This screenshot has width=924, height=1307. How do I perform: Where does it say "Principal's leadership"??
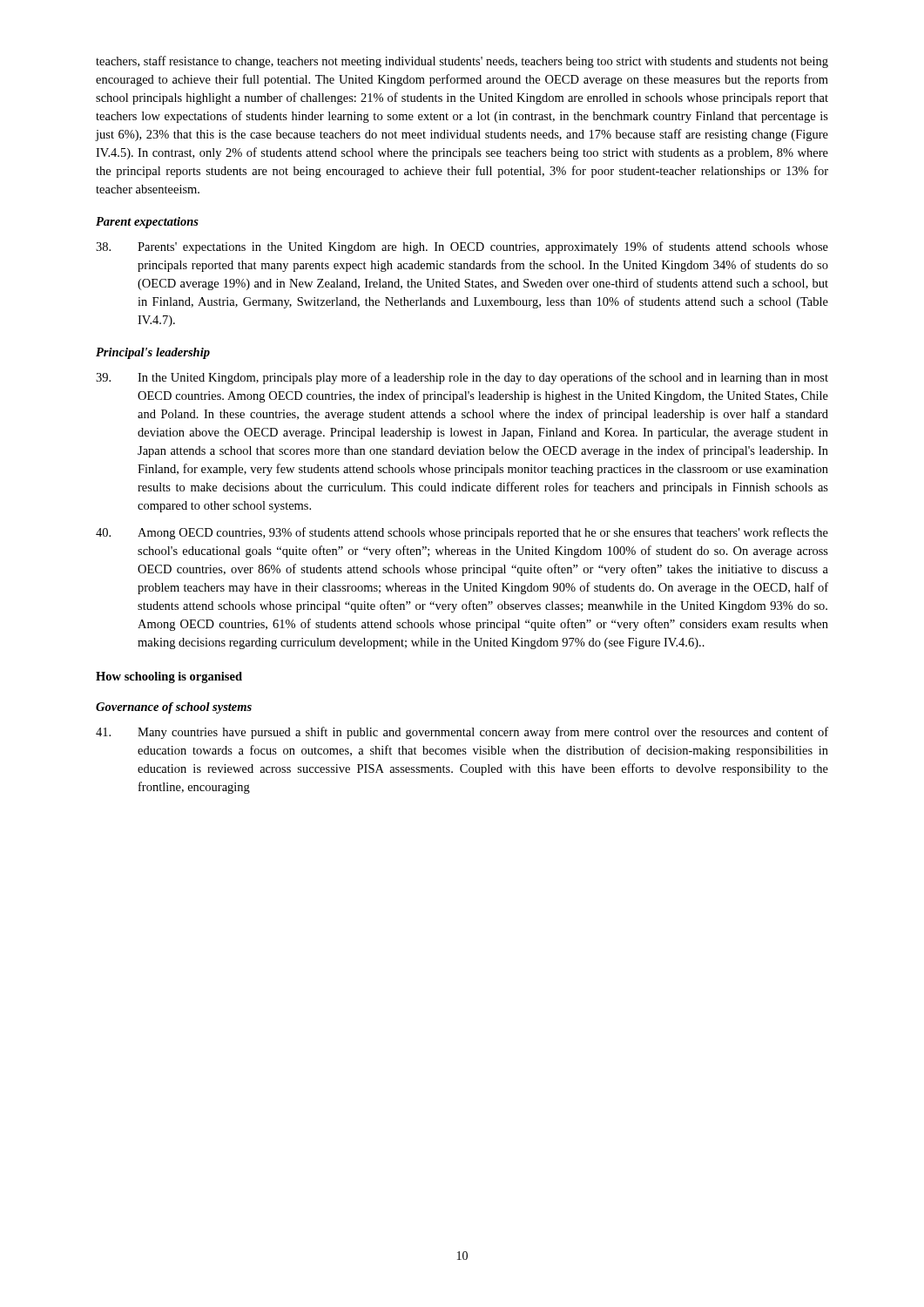click(153, 352)
